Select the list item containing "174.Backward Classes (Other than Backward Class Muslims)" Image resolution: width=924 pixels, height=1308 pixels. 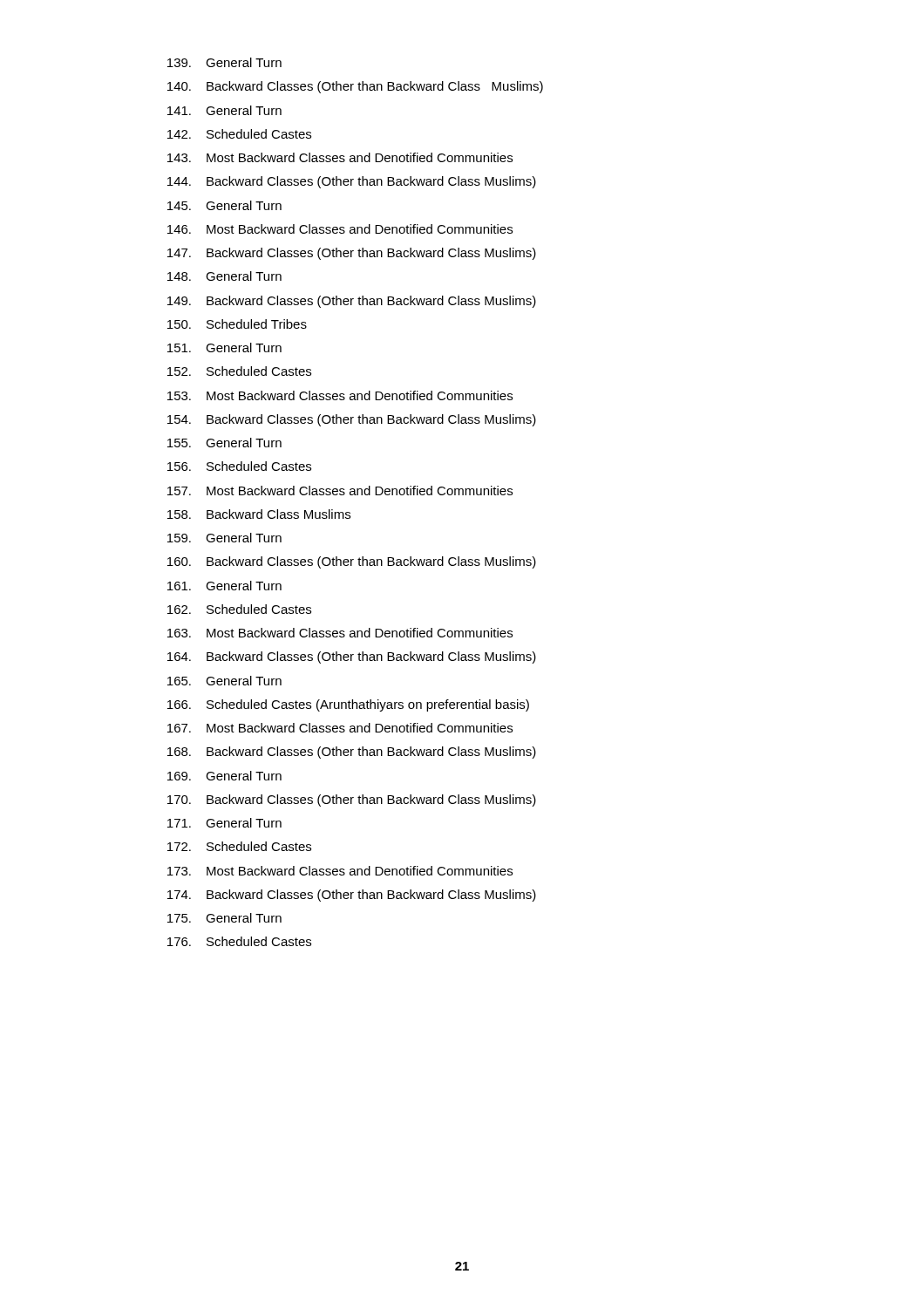[x=497, y=894]
